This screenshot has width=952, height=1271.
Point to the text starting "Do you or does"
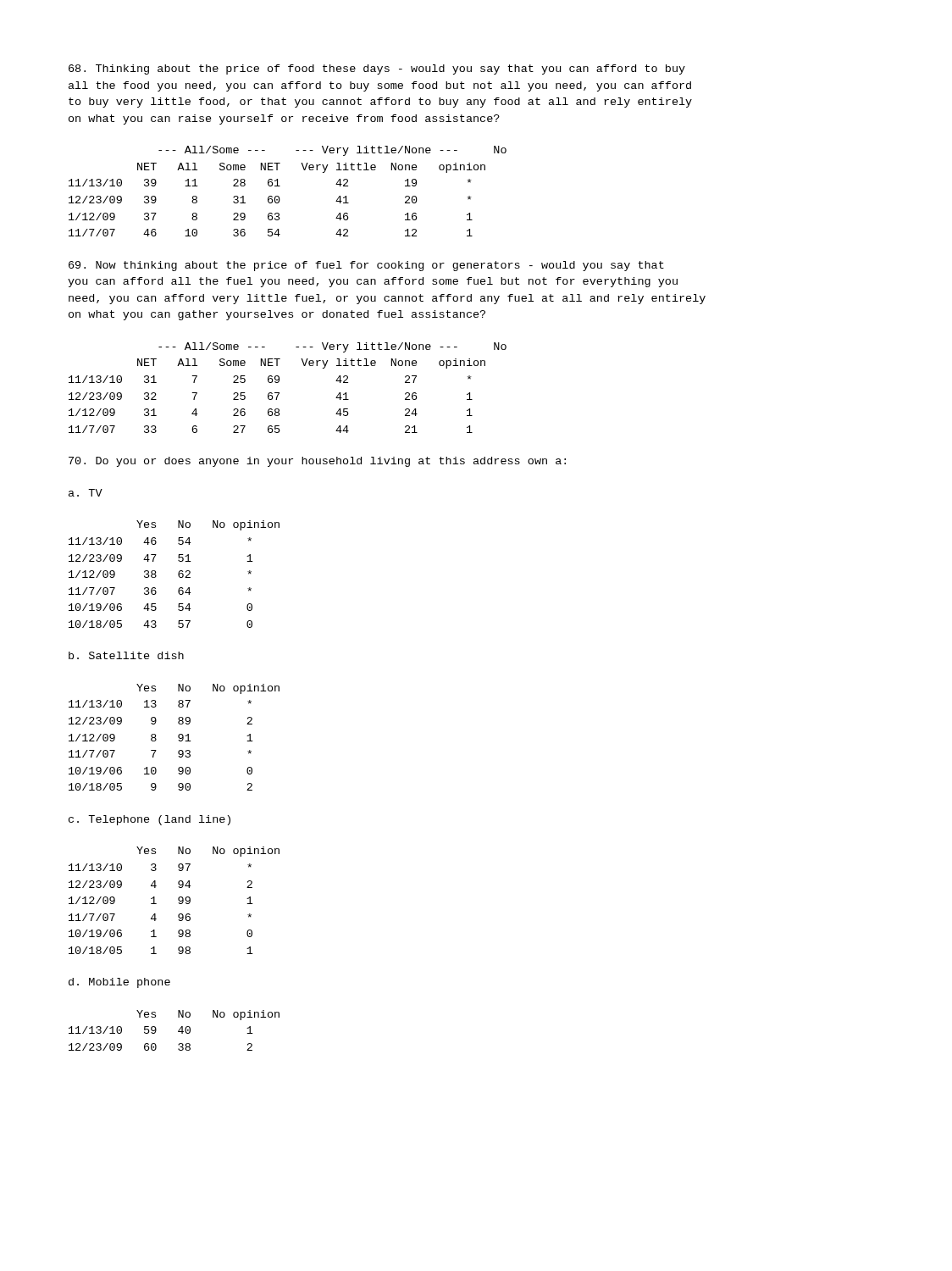coord(476,462)
